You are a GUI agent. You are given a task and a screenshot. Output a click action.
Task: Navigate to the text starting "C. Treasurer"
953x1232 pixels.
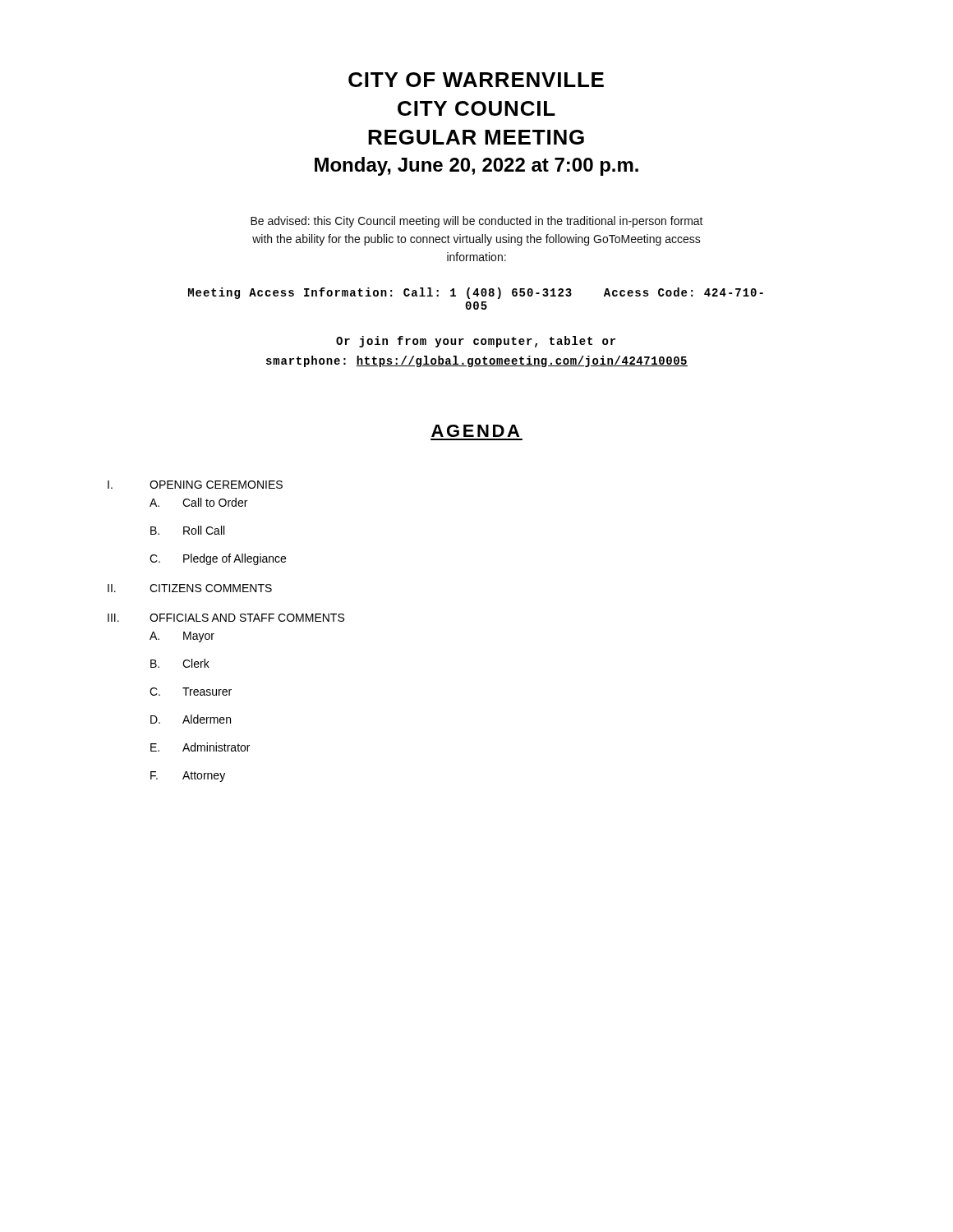click(x=191, y=692)
